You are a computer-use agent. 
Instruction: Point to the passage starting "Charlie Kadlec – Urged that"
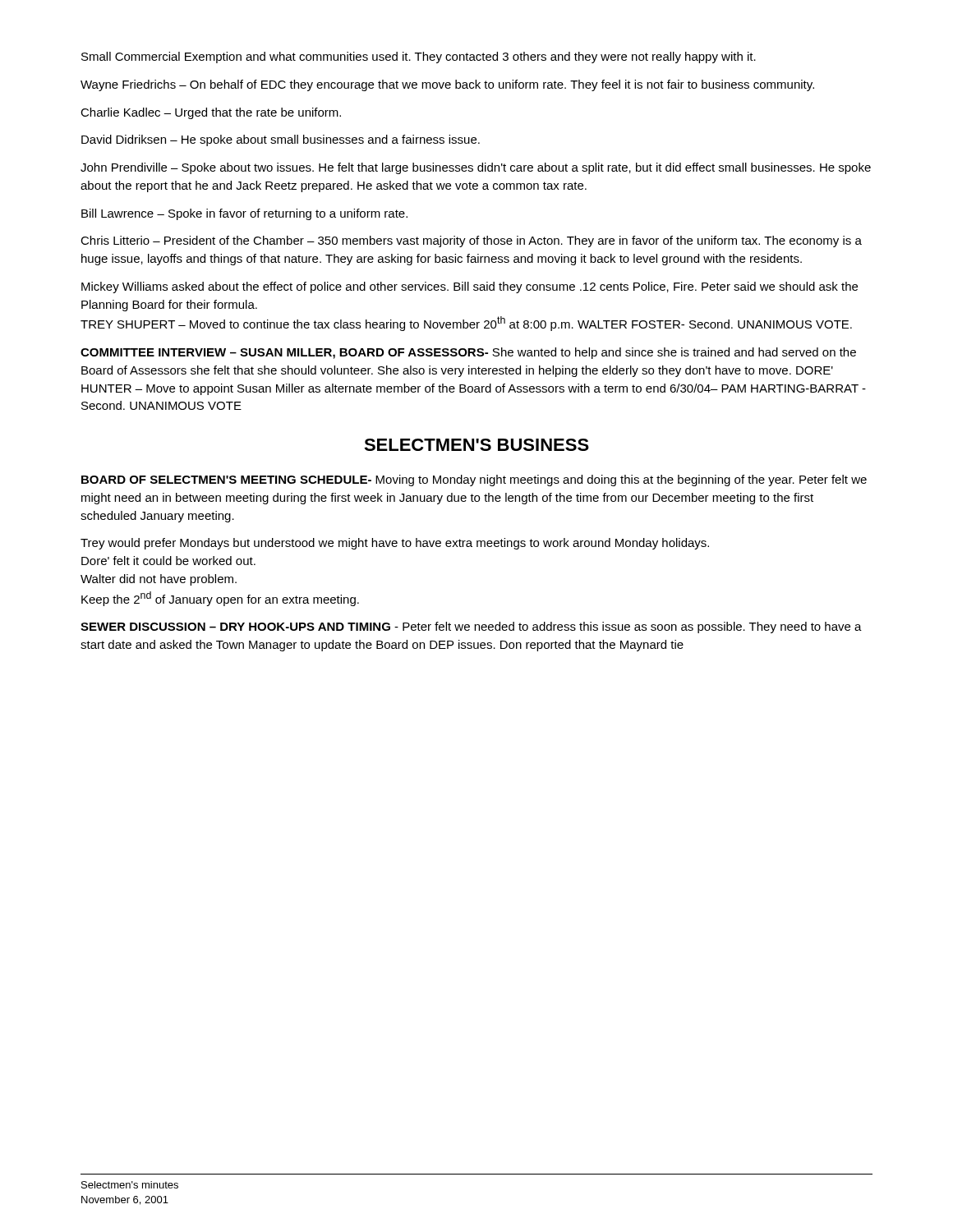(211, 112)
